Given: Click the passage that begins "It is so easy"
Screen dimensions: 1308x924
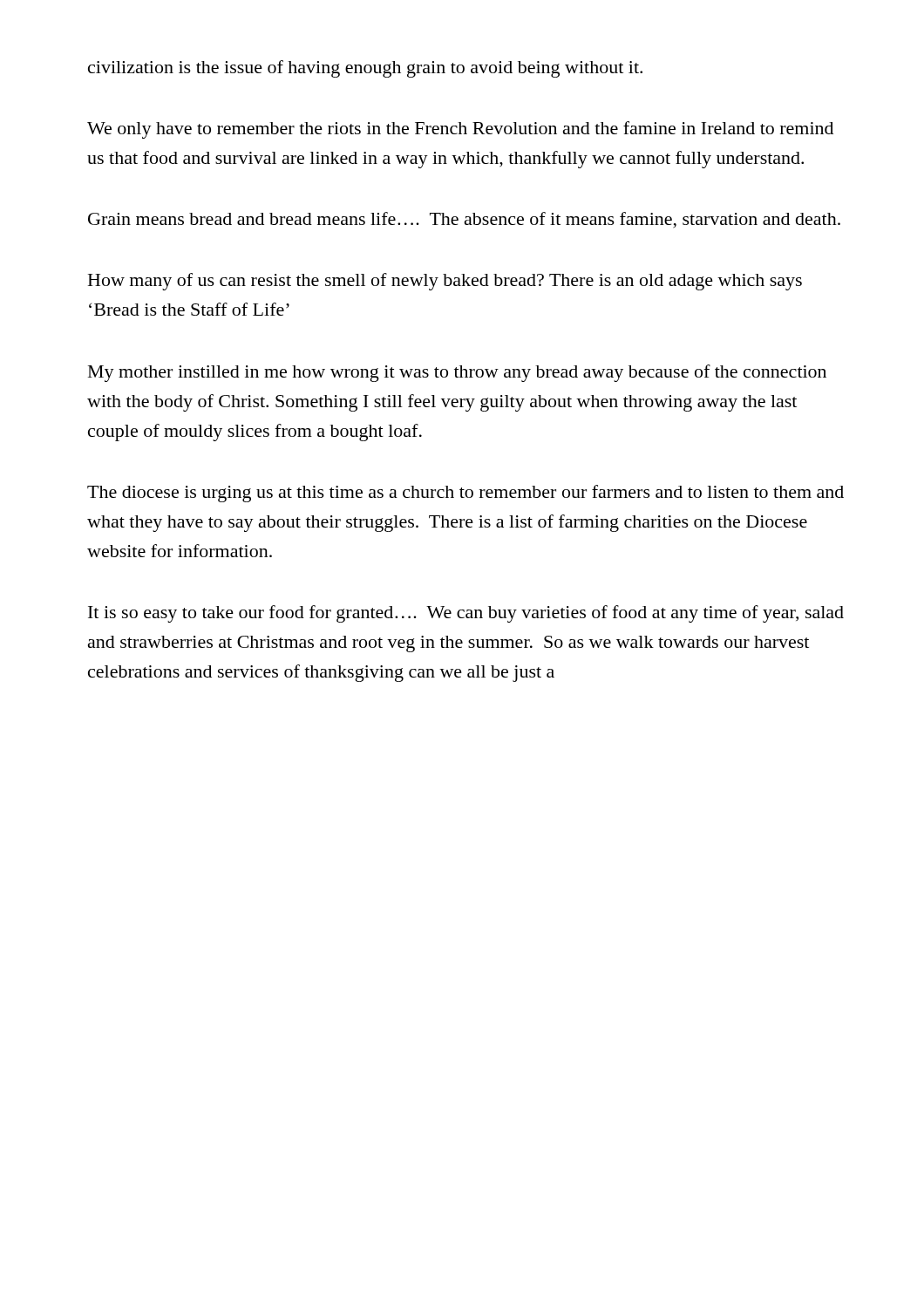Looking at the screenshot, I should [x=466, y=642].
